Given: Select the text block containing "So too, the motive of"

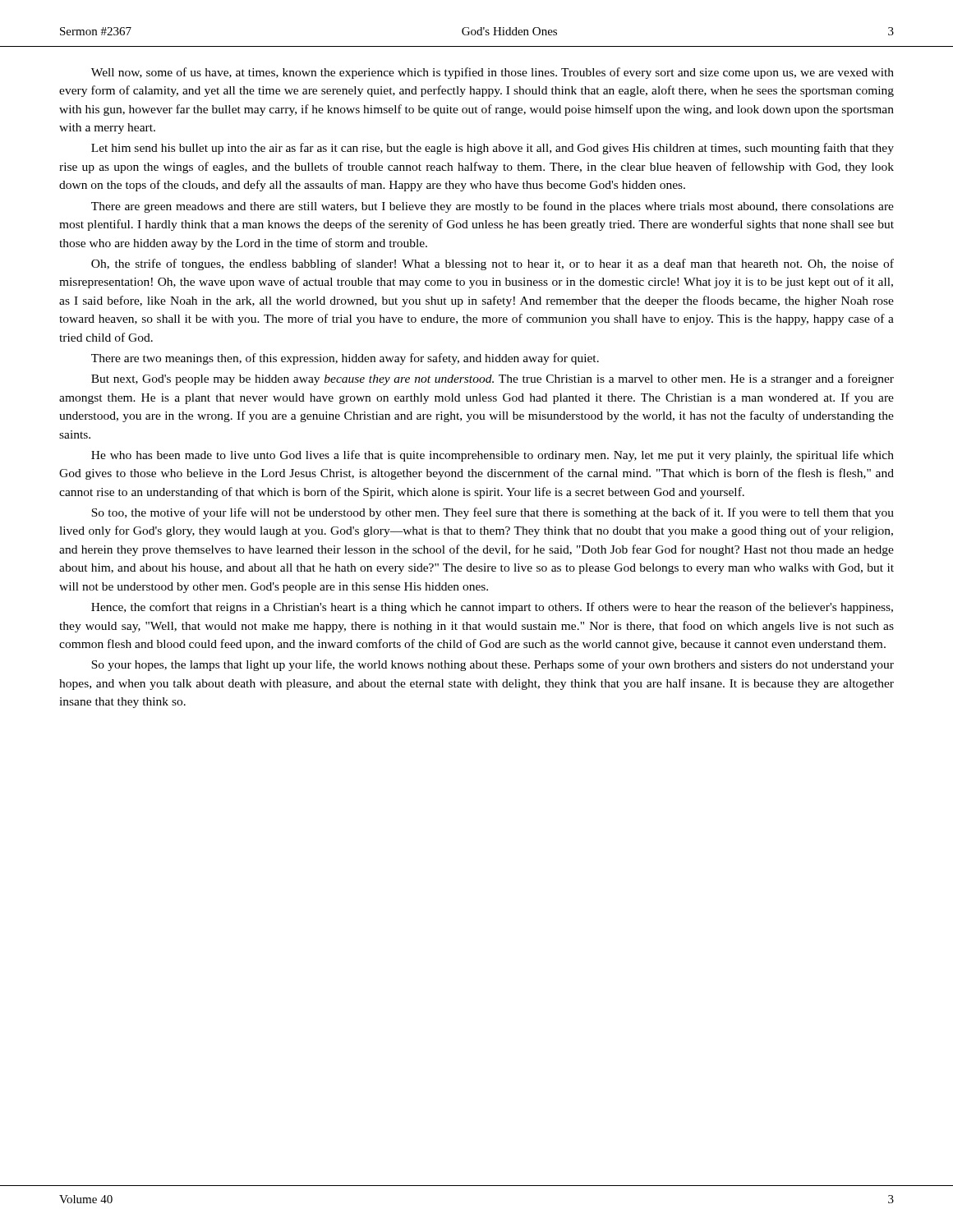Looking at the screenshot, I should pos(476,549).
